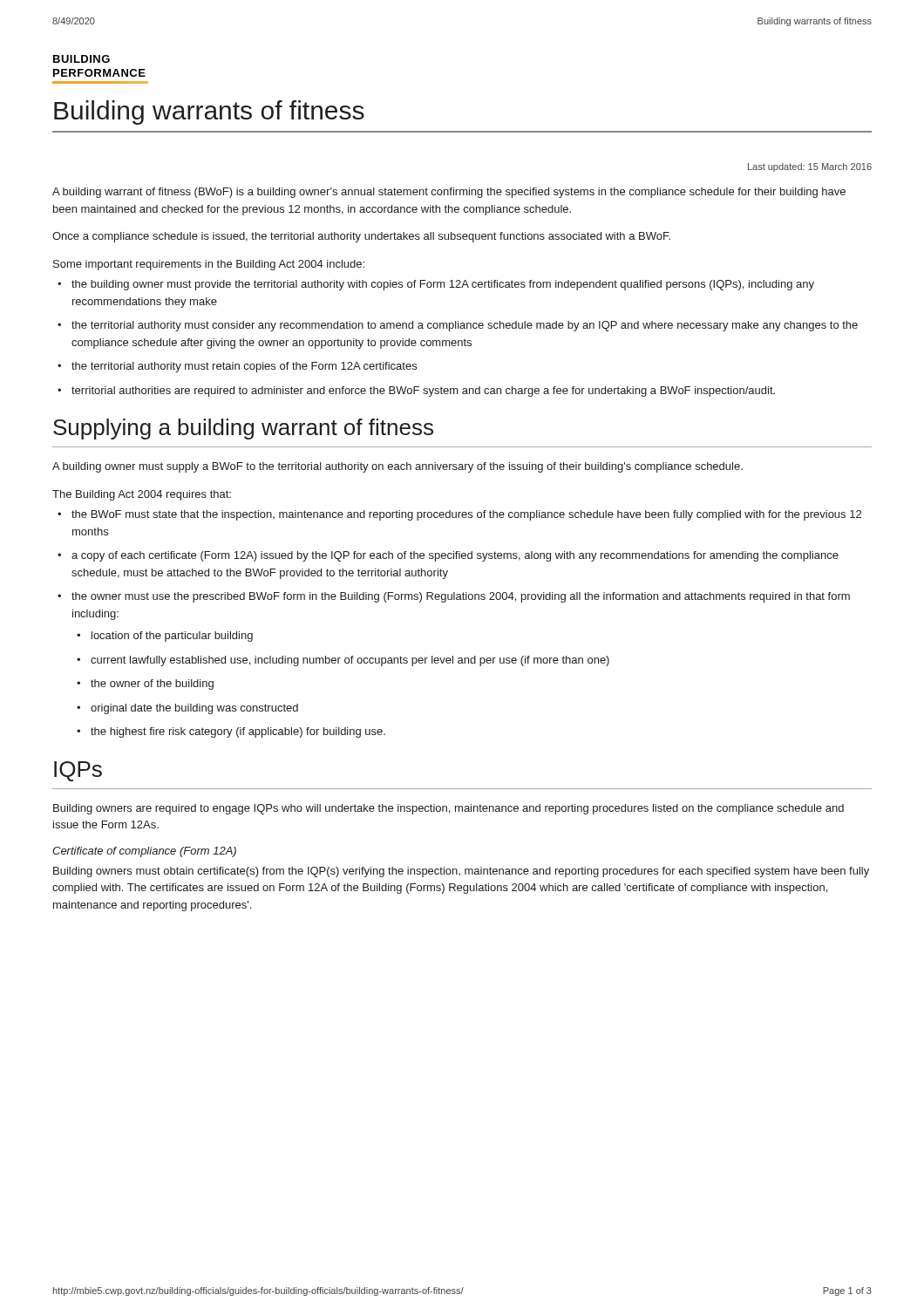Find the text block starting "the owner must use the prescribed"
Viewport: 924px width, 1308px height.
coord(472,665)
